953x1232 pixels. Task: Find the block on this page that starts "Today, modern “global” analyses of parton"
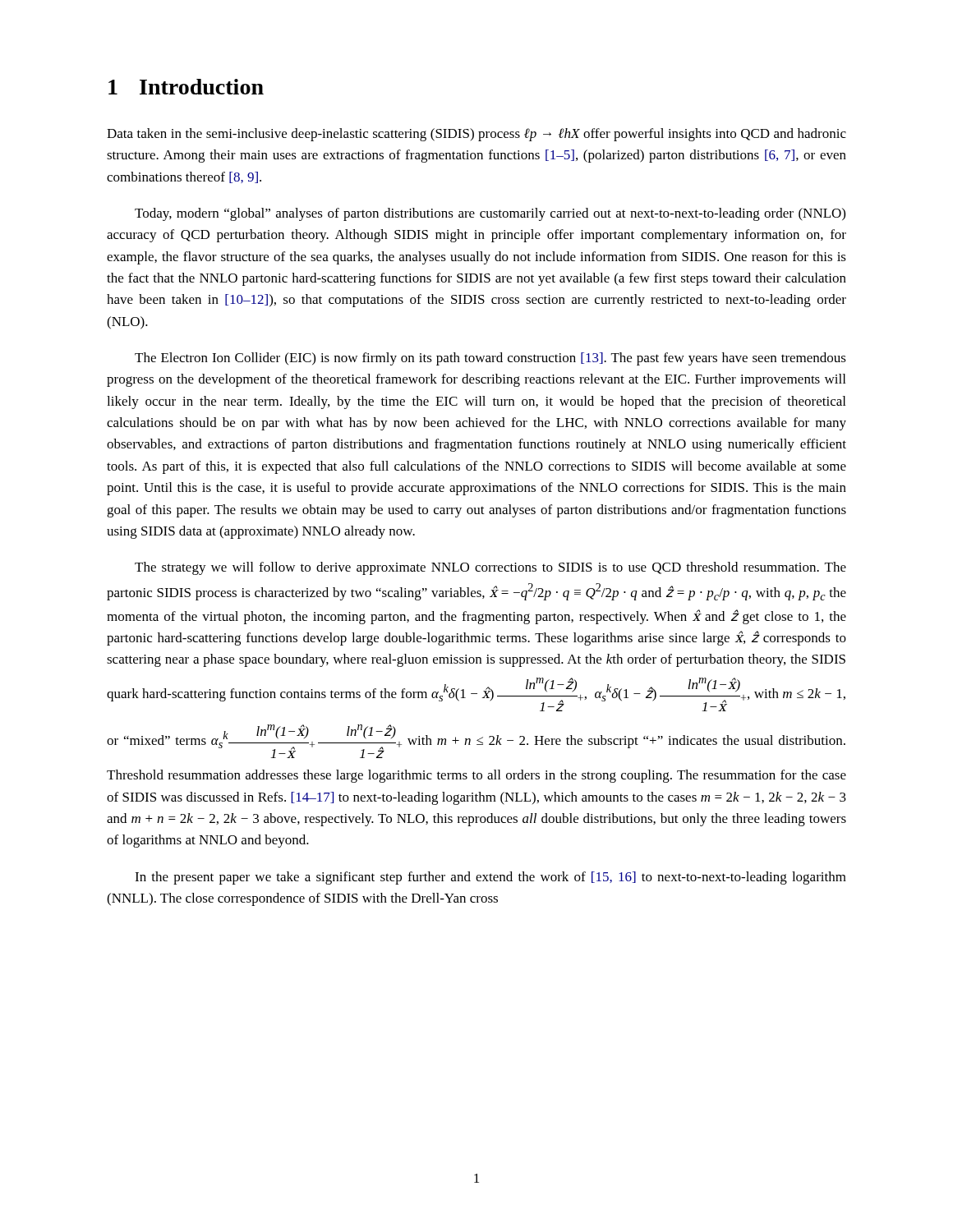tap(476, 268)
